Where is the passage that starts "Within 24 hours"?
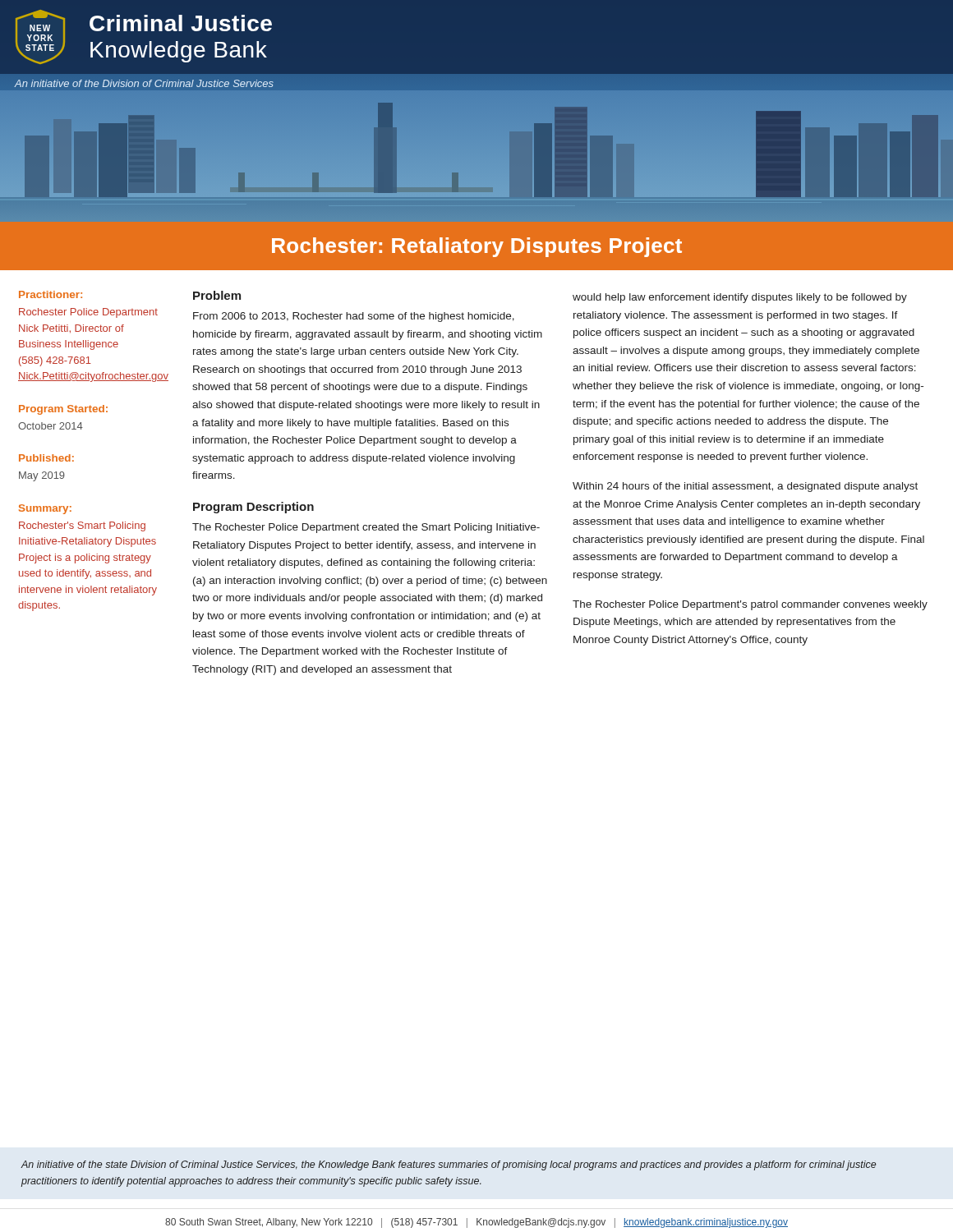 pos(749,530)
